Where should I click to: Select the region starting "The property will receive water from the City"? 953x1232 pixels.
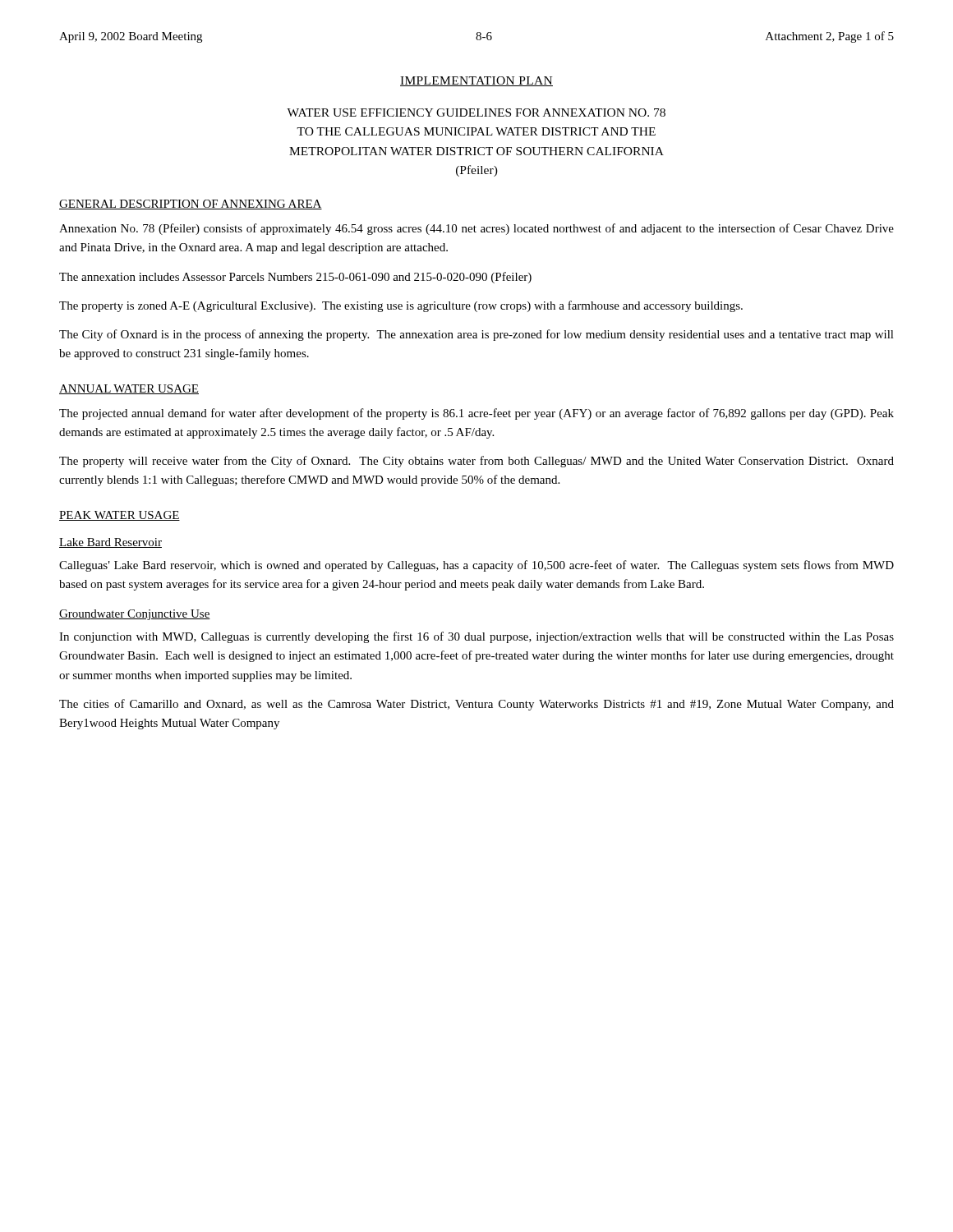(476, 471)
